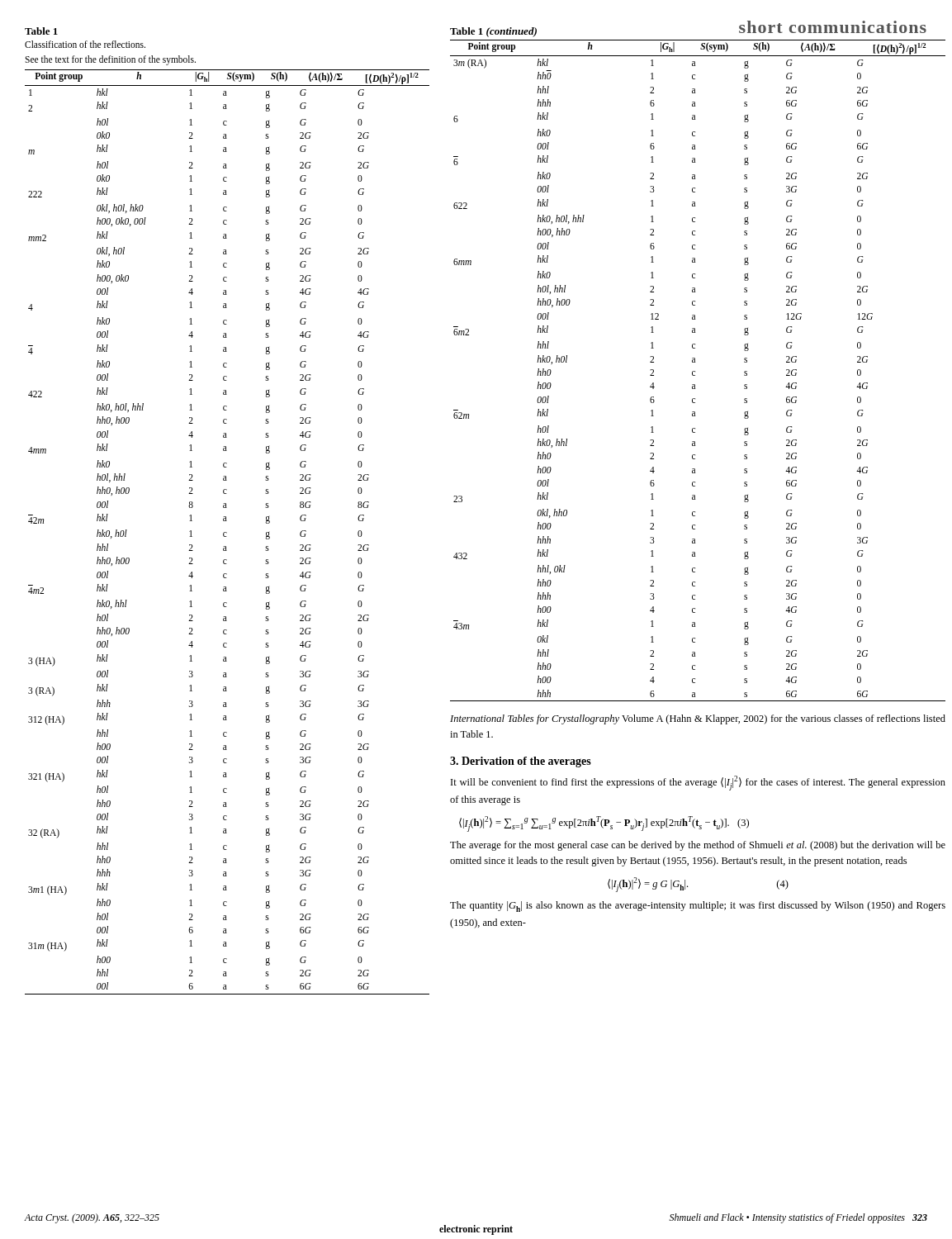Click on the block starting "The quantity |Gh| is"
952x1239 pixels.
[698, 914]
